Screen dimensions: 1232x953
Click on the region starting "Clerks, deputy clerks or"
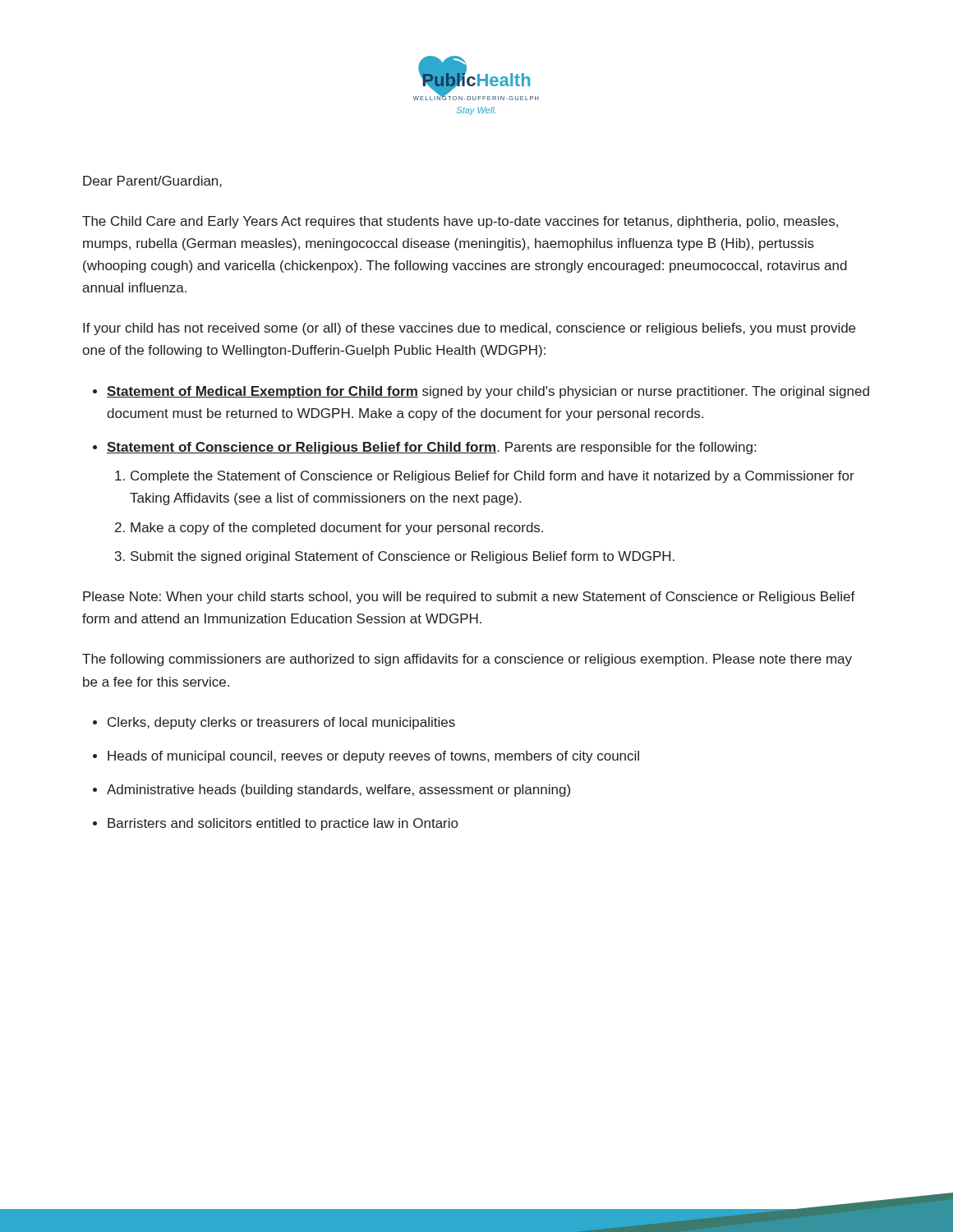pos(281,722)
